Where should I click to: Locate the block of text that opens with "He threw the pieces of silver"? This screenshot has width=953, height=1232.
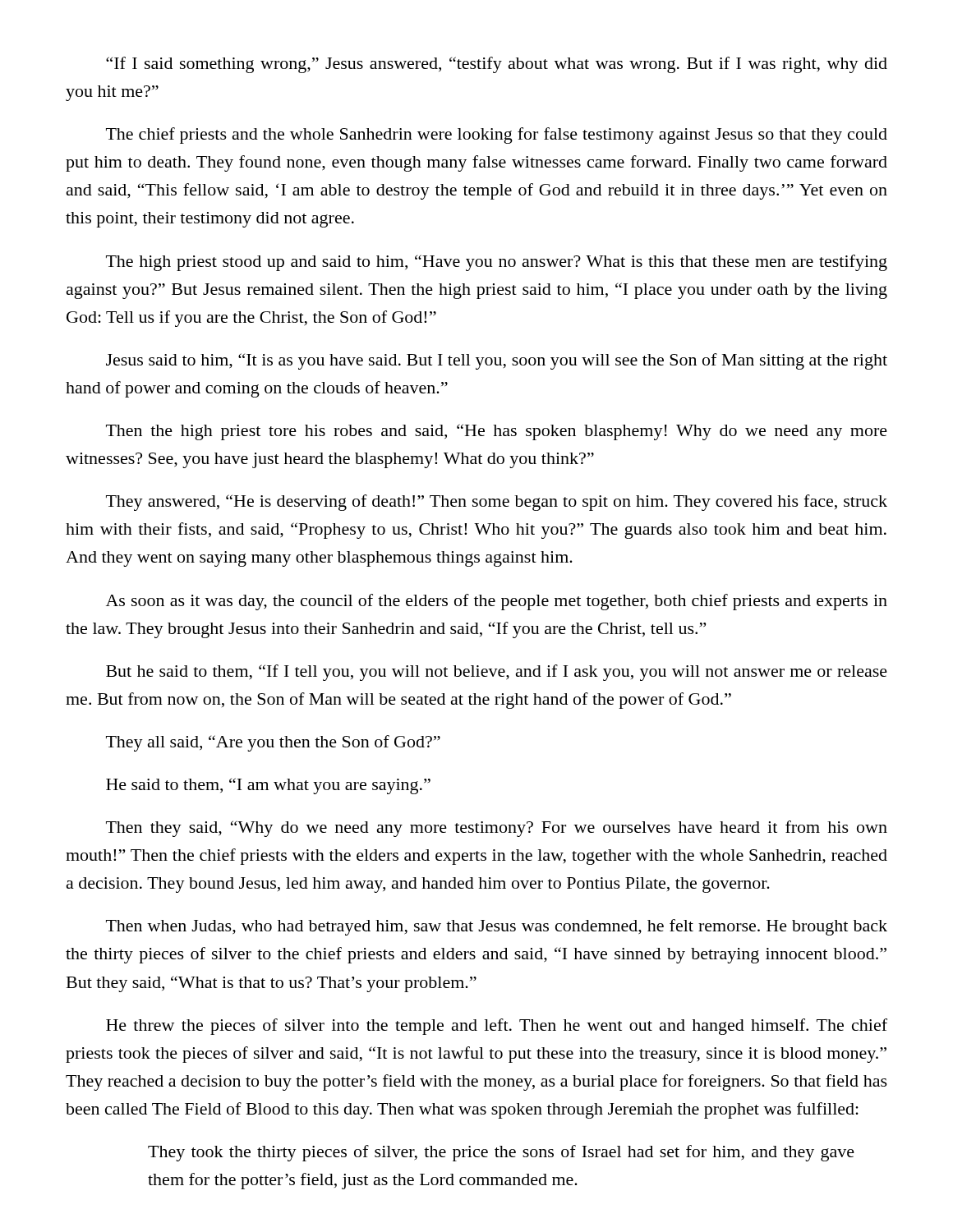476,1066
